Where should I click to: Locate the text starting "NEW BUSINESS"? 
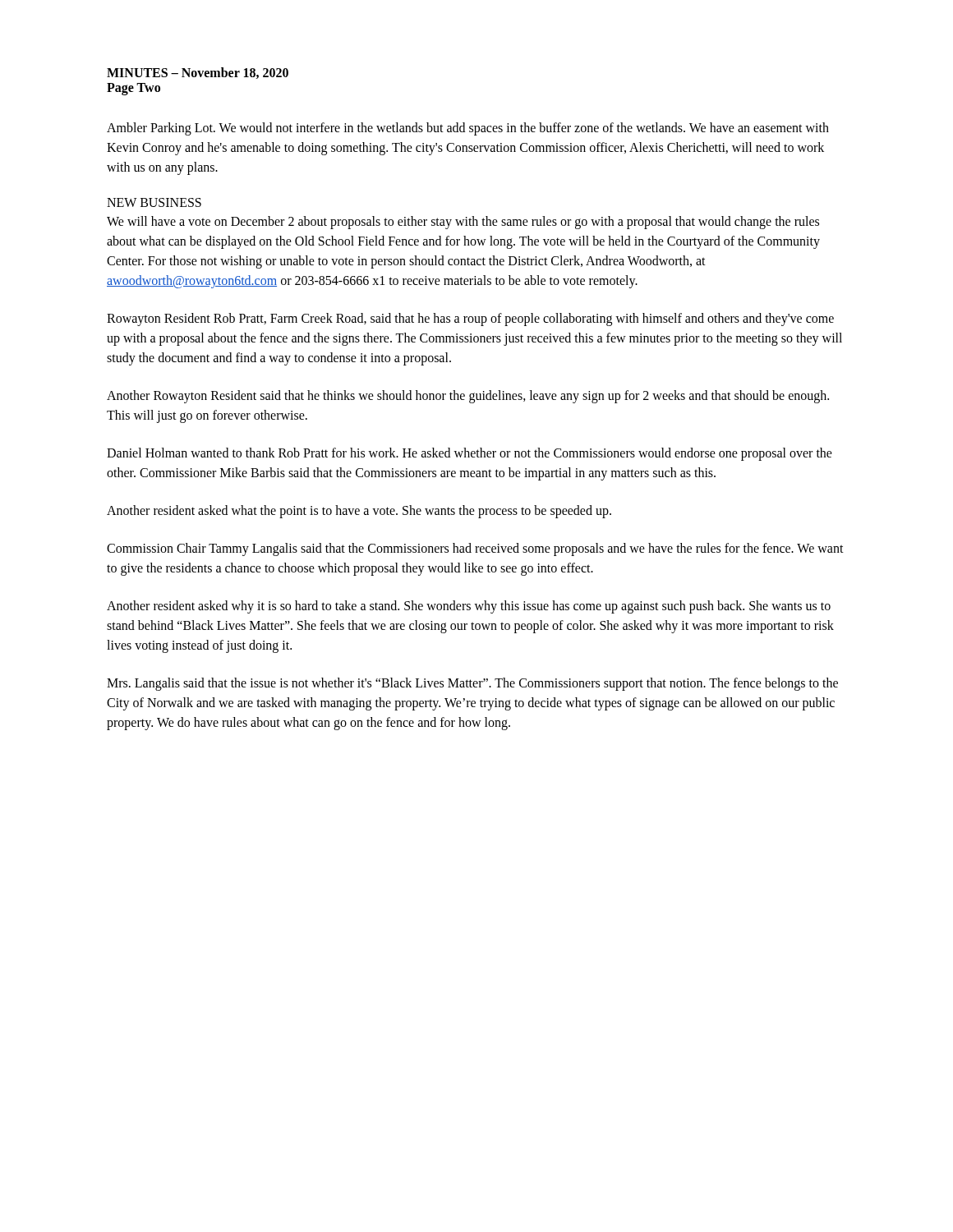154,202
